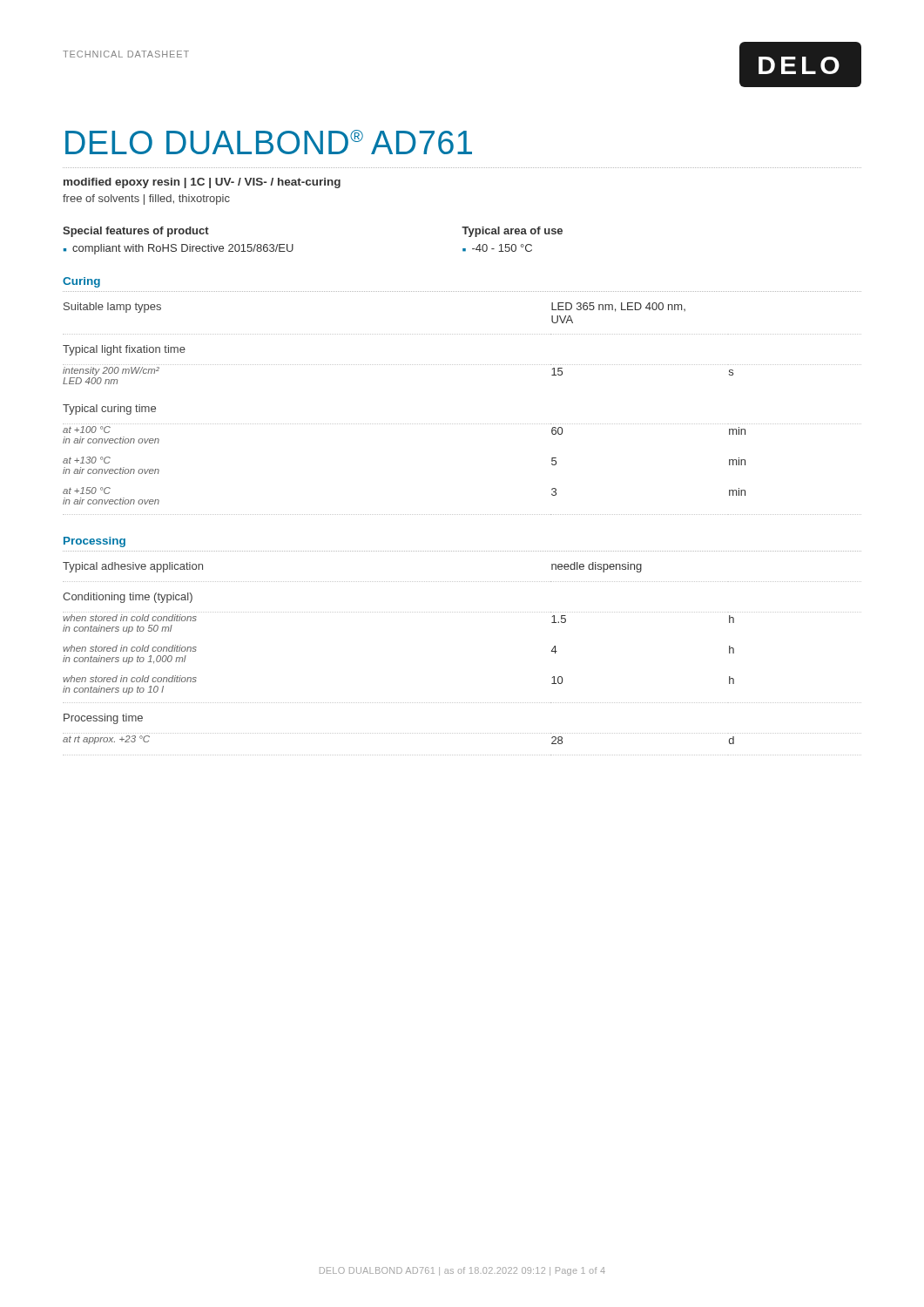Click on the list item containing "▪ compliant with"
This screenshot has width=924, height=1307.
coord(178,249)
